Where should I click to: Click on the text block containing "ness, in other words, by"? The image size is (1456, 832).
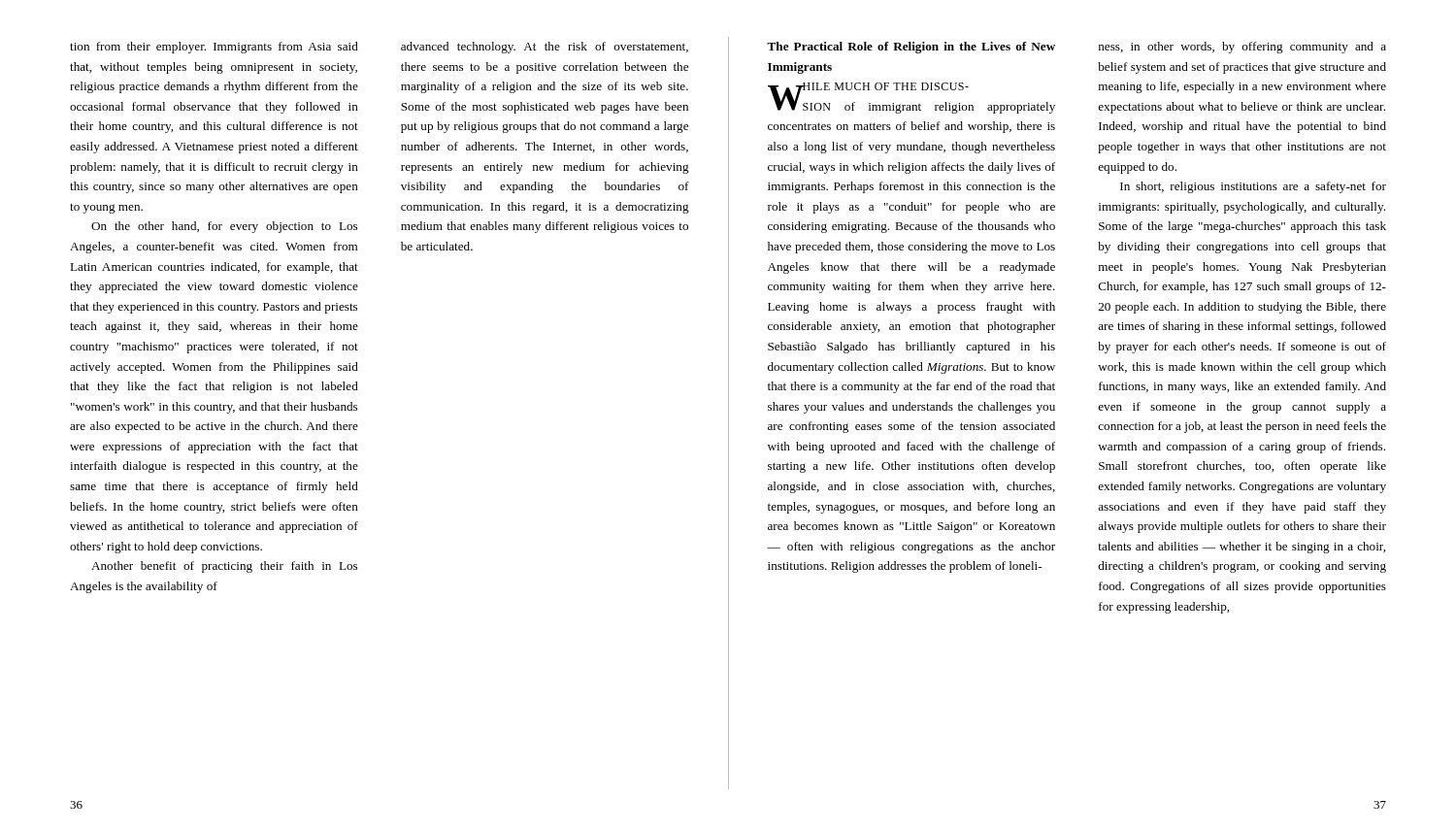coord(1242,327)
